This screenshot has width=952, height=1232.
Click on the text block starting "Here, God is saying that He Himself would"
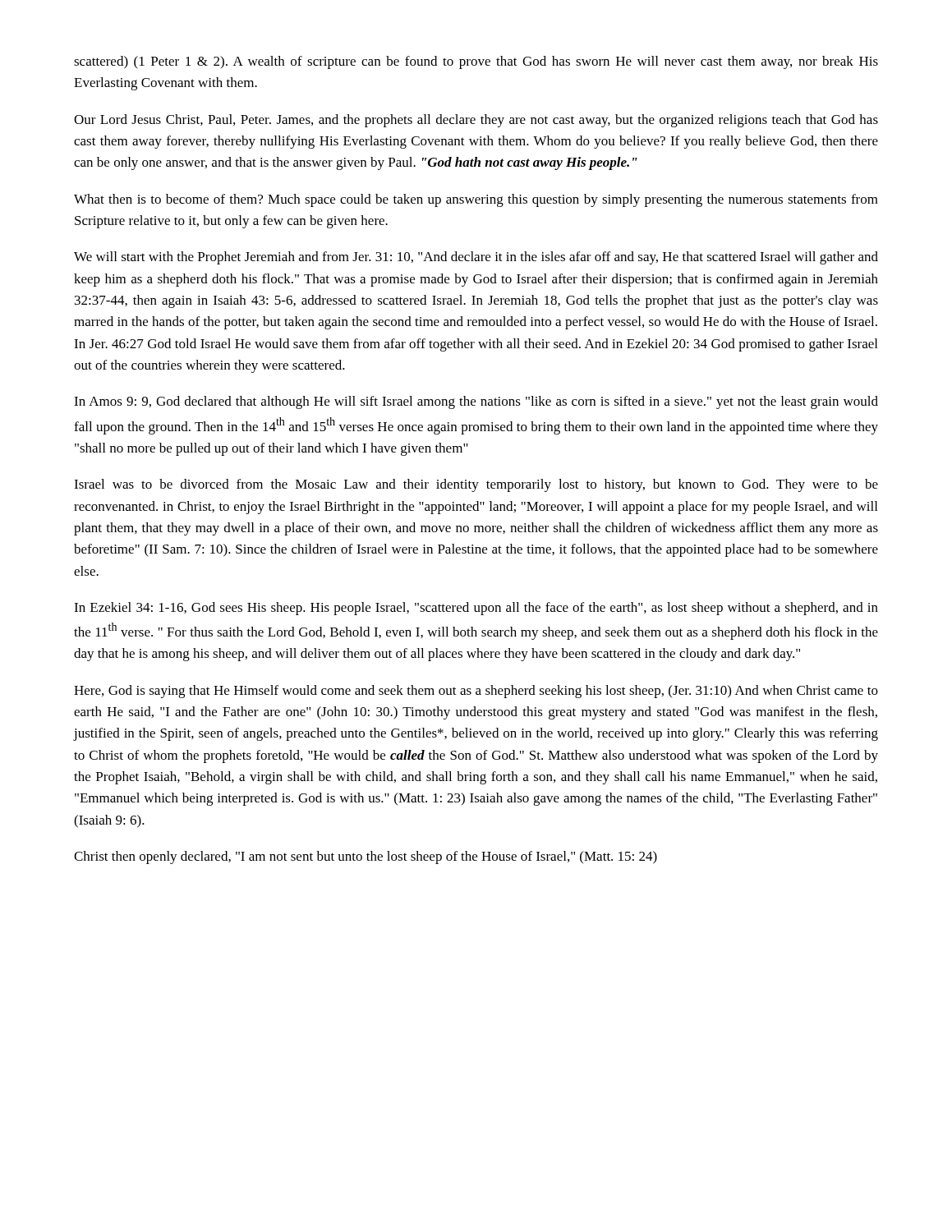pyautogui.click(x=476, y=755)
